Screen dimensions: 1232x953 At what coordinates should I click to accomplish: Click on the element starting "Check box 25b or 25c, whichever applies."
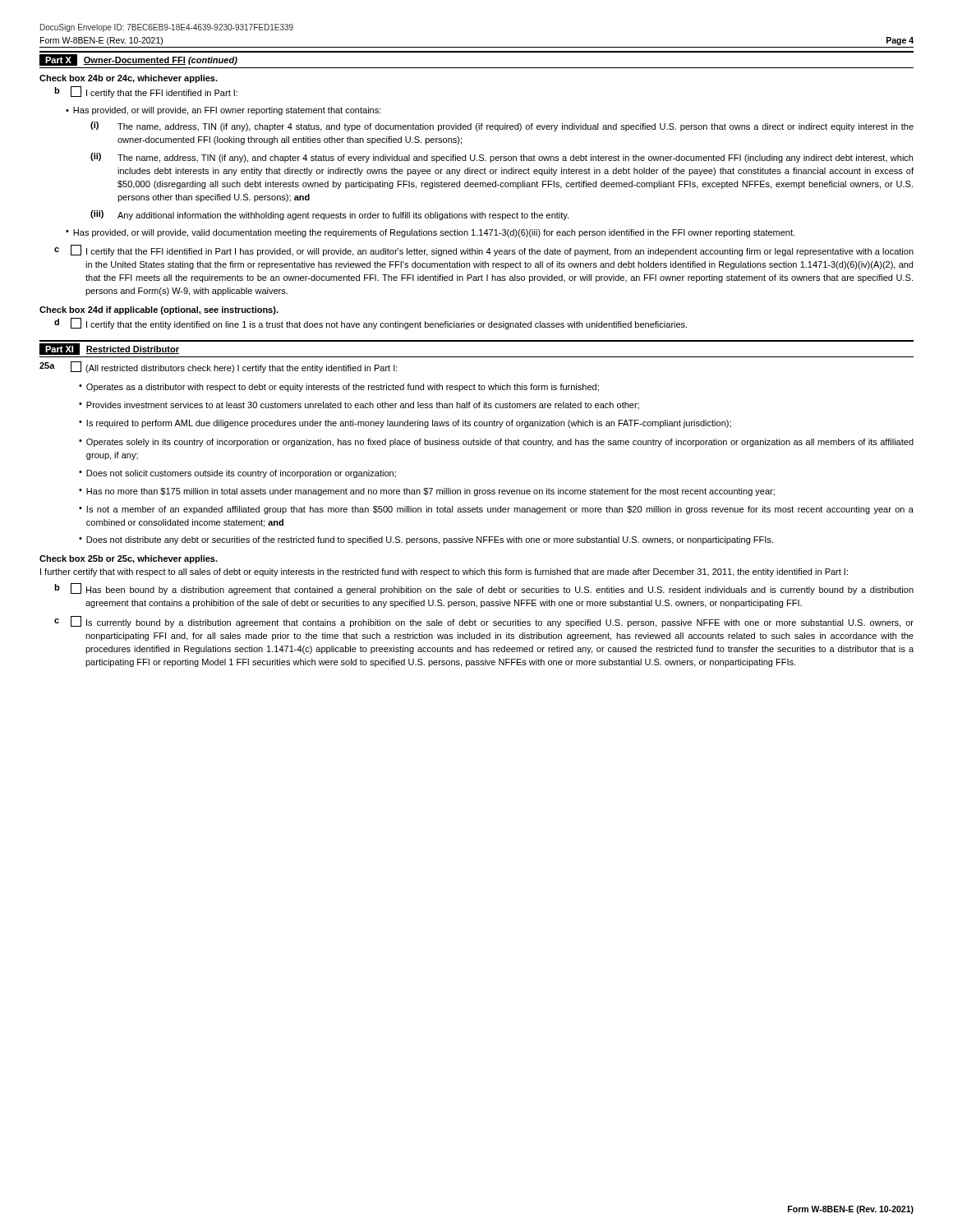click(129, 559)
